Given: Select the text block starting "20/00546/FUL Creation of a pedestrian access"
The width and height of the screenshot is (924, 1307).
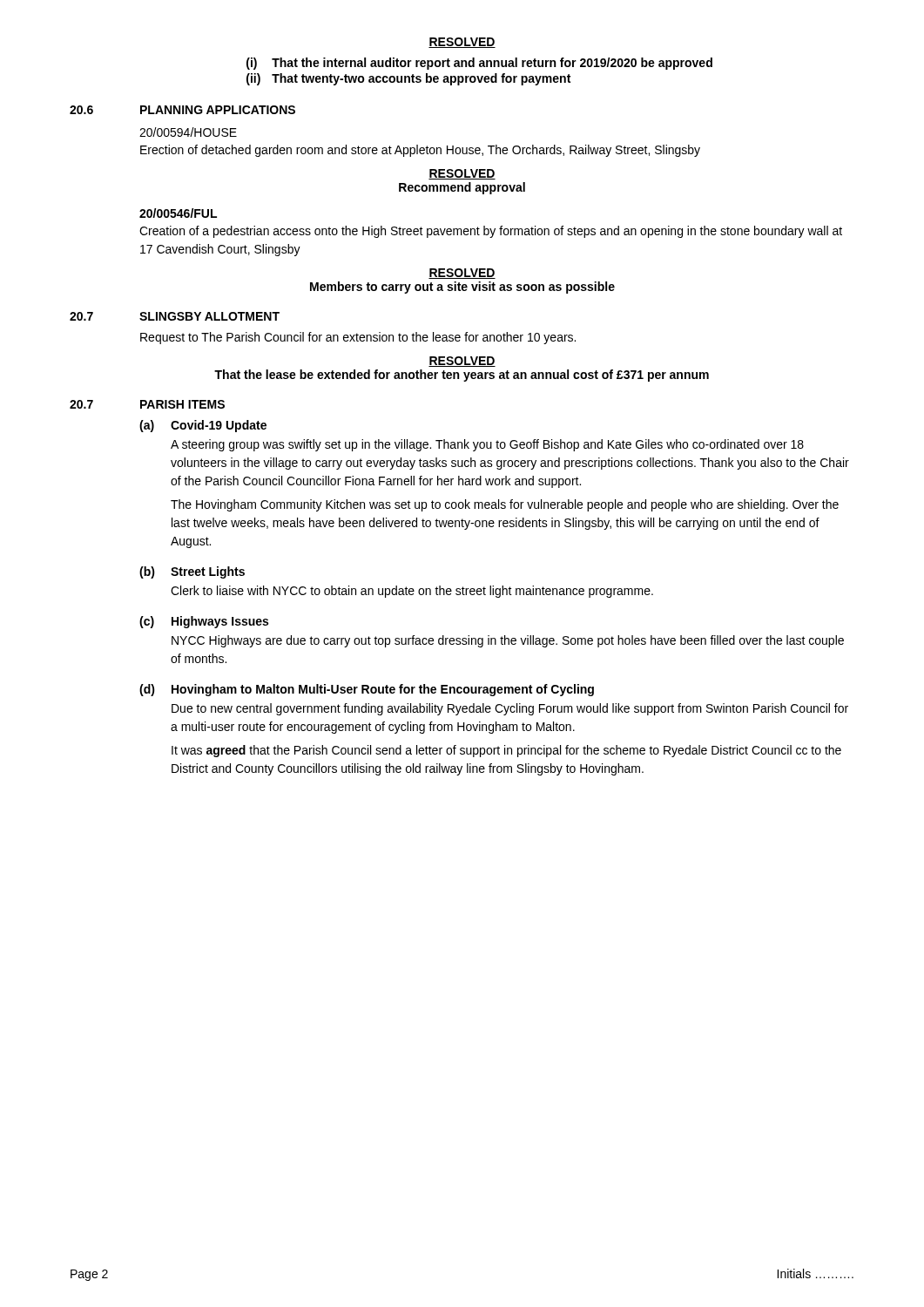Looking at the screenshot, I should [x=497, y=233].
